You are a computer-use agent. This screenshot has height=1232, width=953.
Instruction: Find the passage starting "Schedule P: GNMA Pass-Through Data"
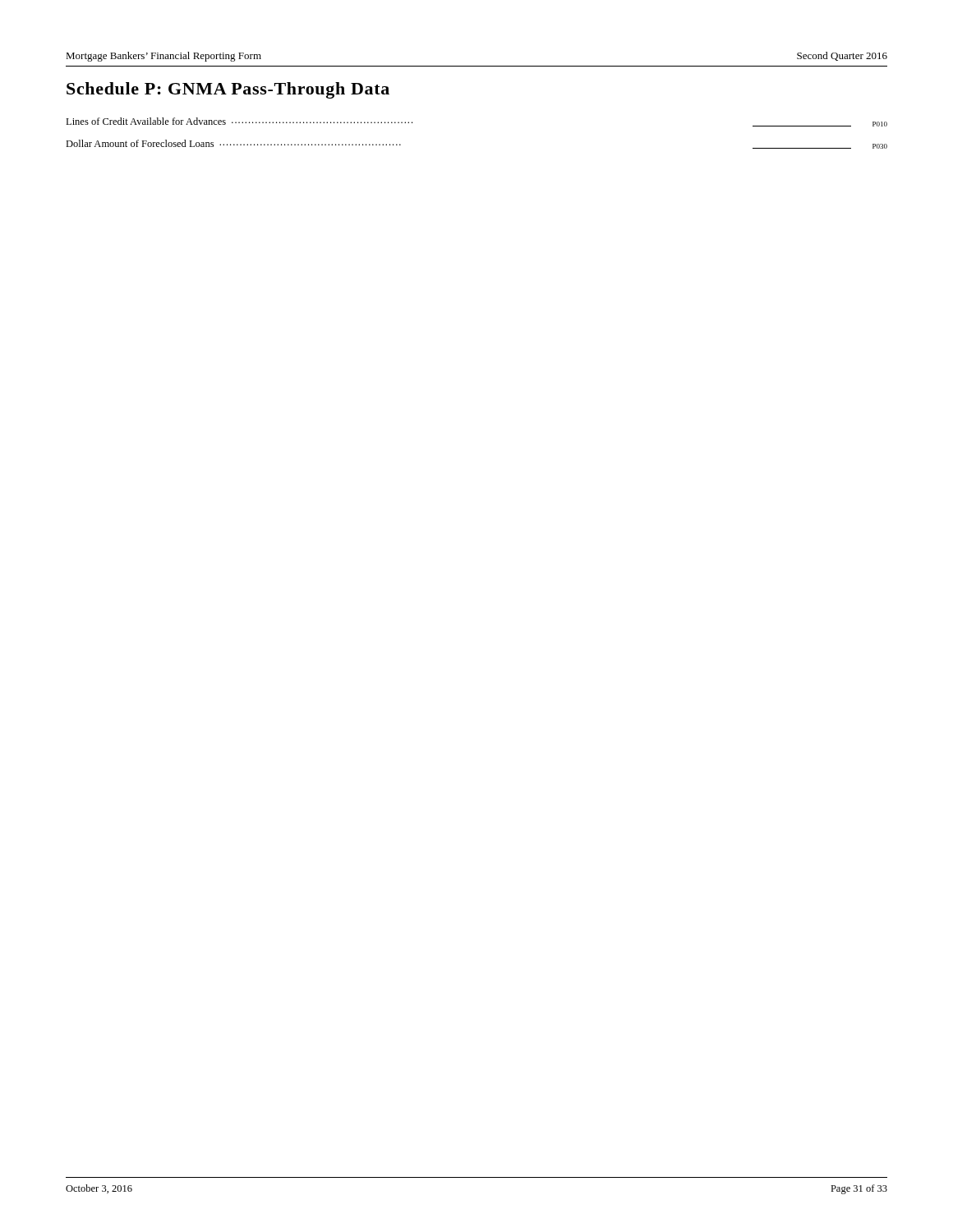point(228,88)
